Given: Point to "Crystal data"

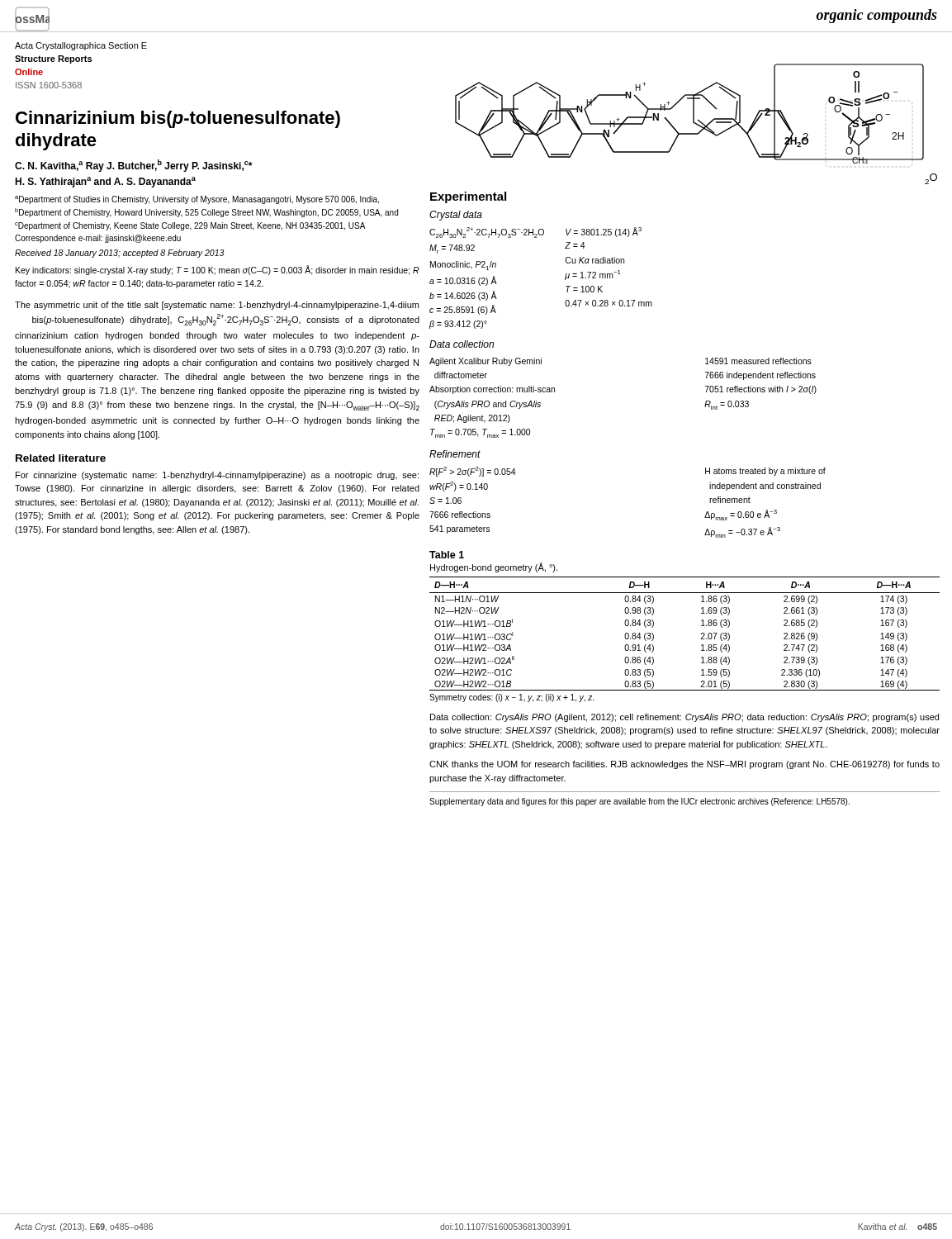Looking at the screenshot, I should (456, 214).
